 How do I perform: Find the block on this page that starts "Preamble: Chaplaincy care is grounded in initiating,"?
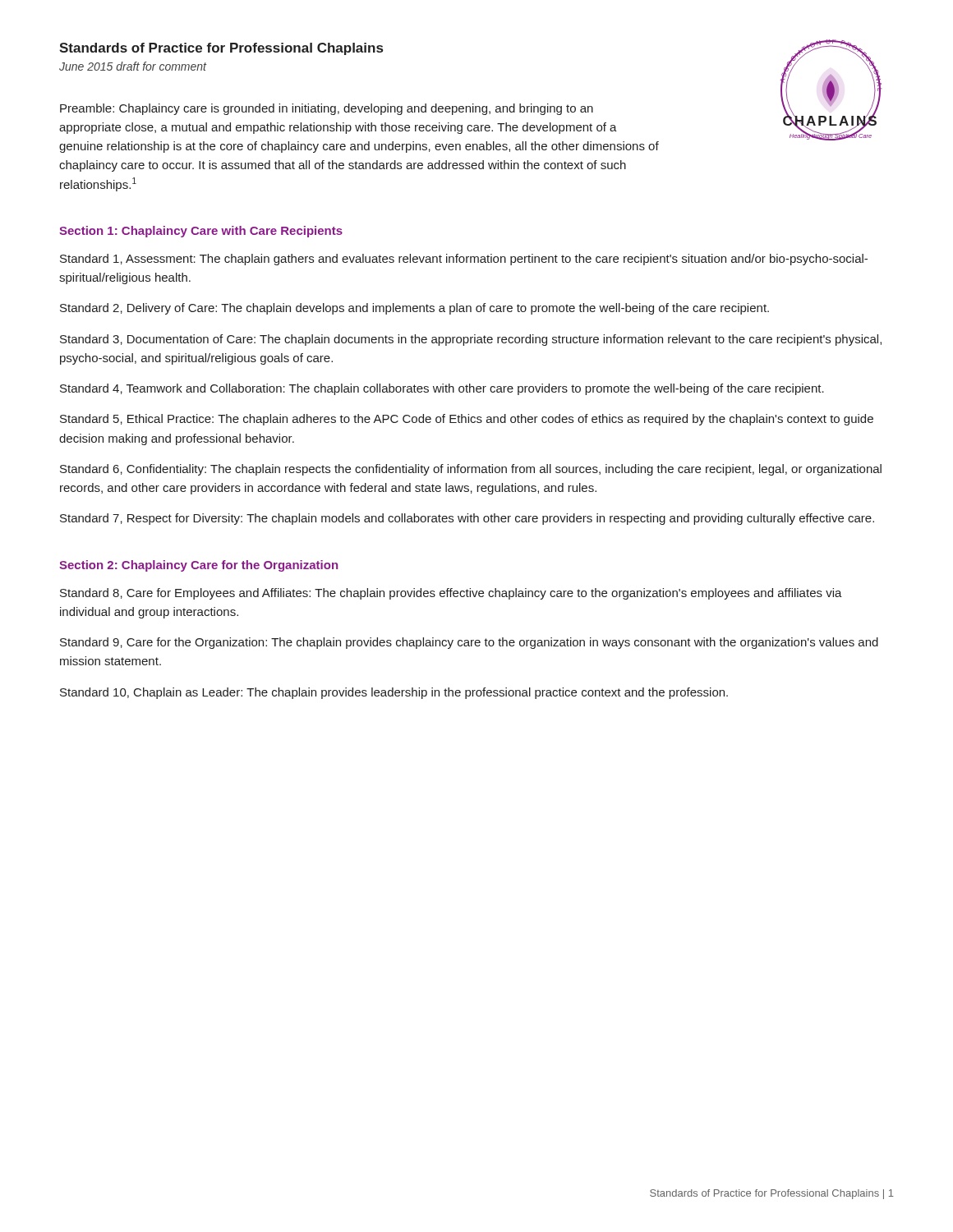click(359, 146)
